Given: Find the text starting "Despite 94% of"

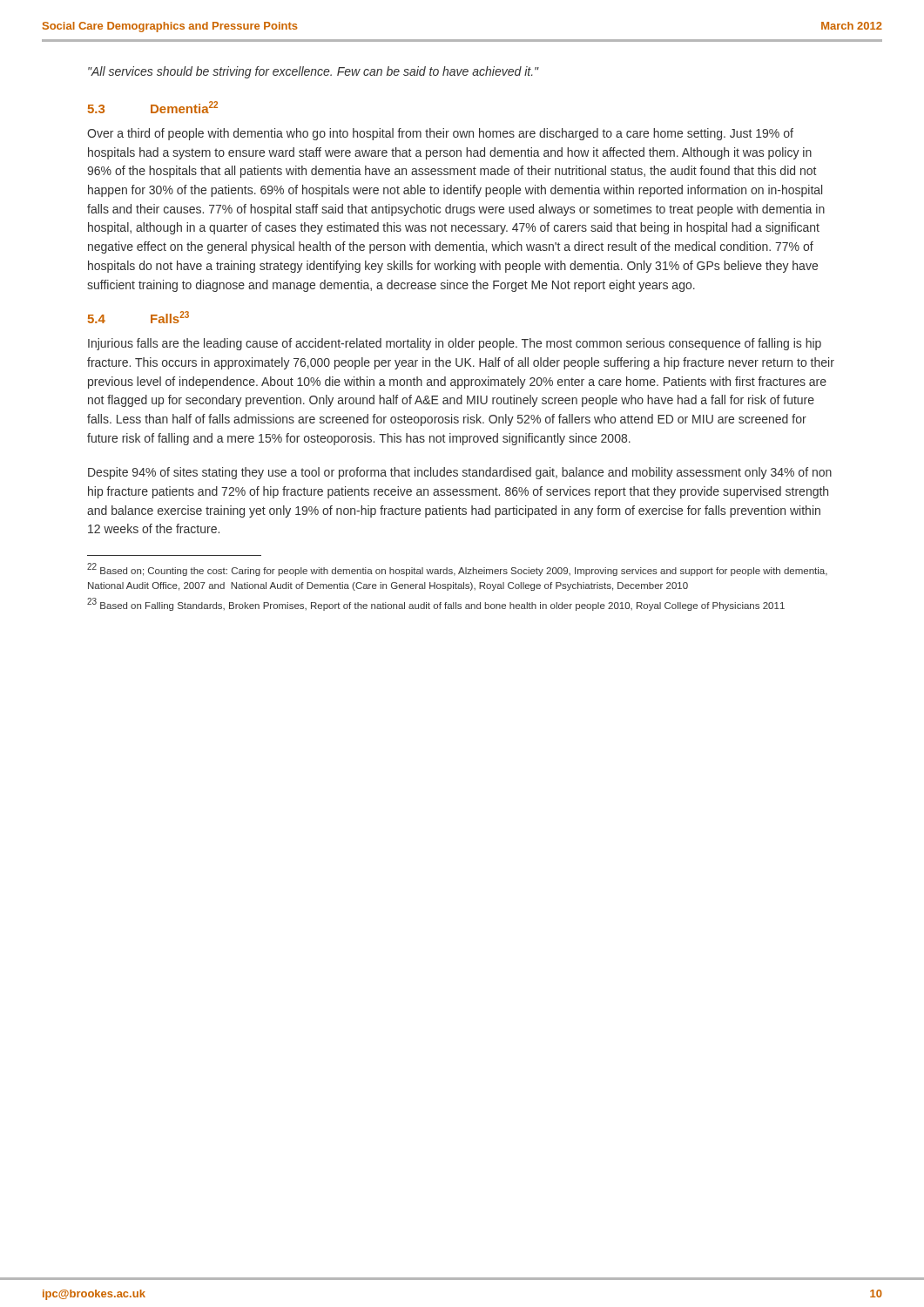Looking at the screenshot, I should coord(460,501).
